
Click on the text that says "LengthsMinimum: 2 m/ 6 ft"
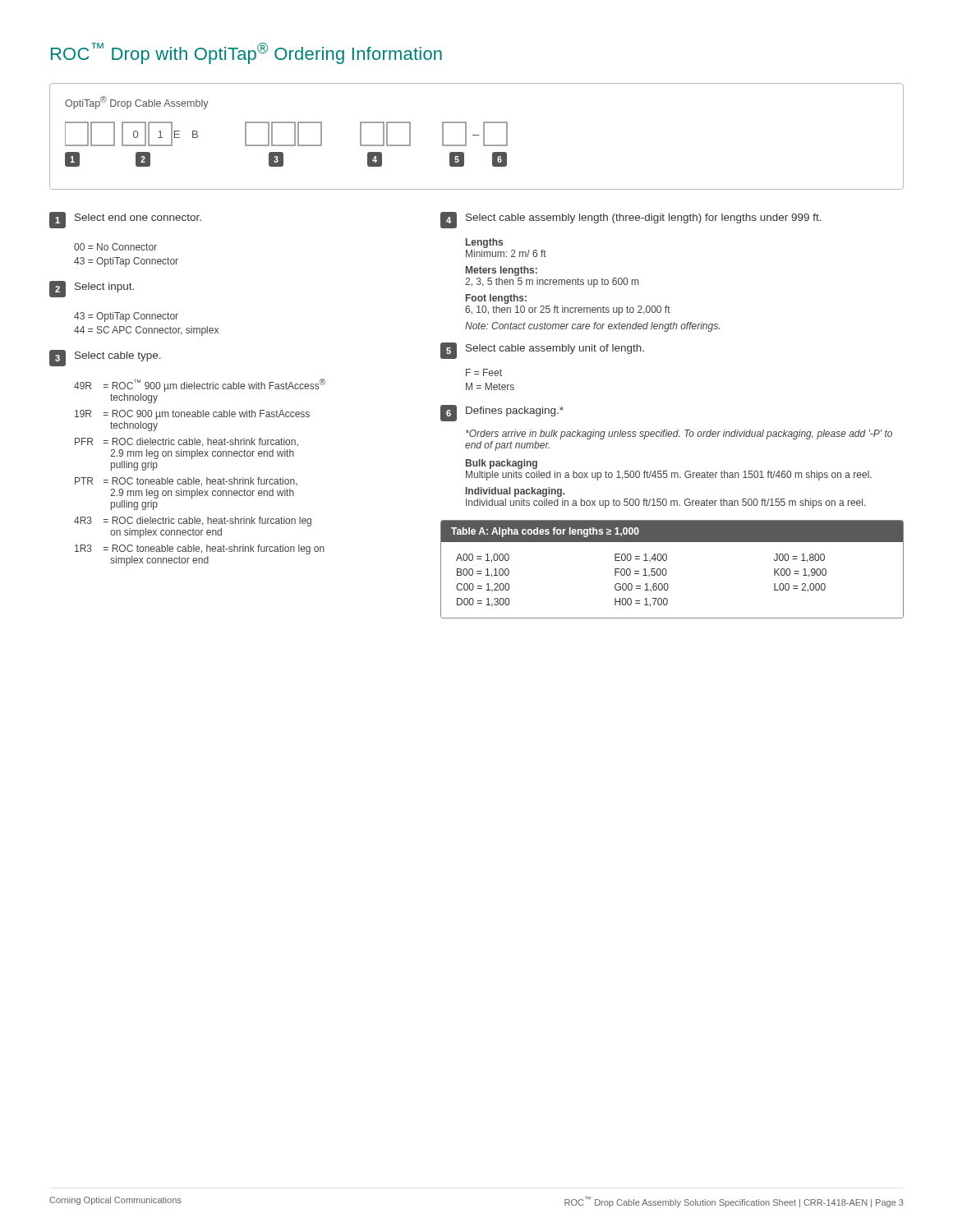pos(506,248)
